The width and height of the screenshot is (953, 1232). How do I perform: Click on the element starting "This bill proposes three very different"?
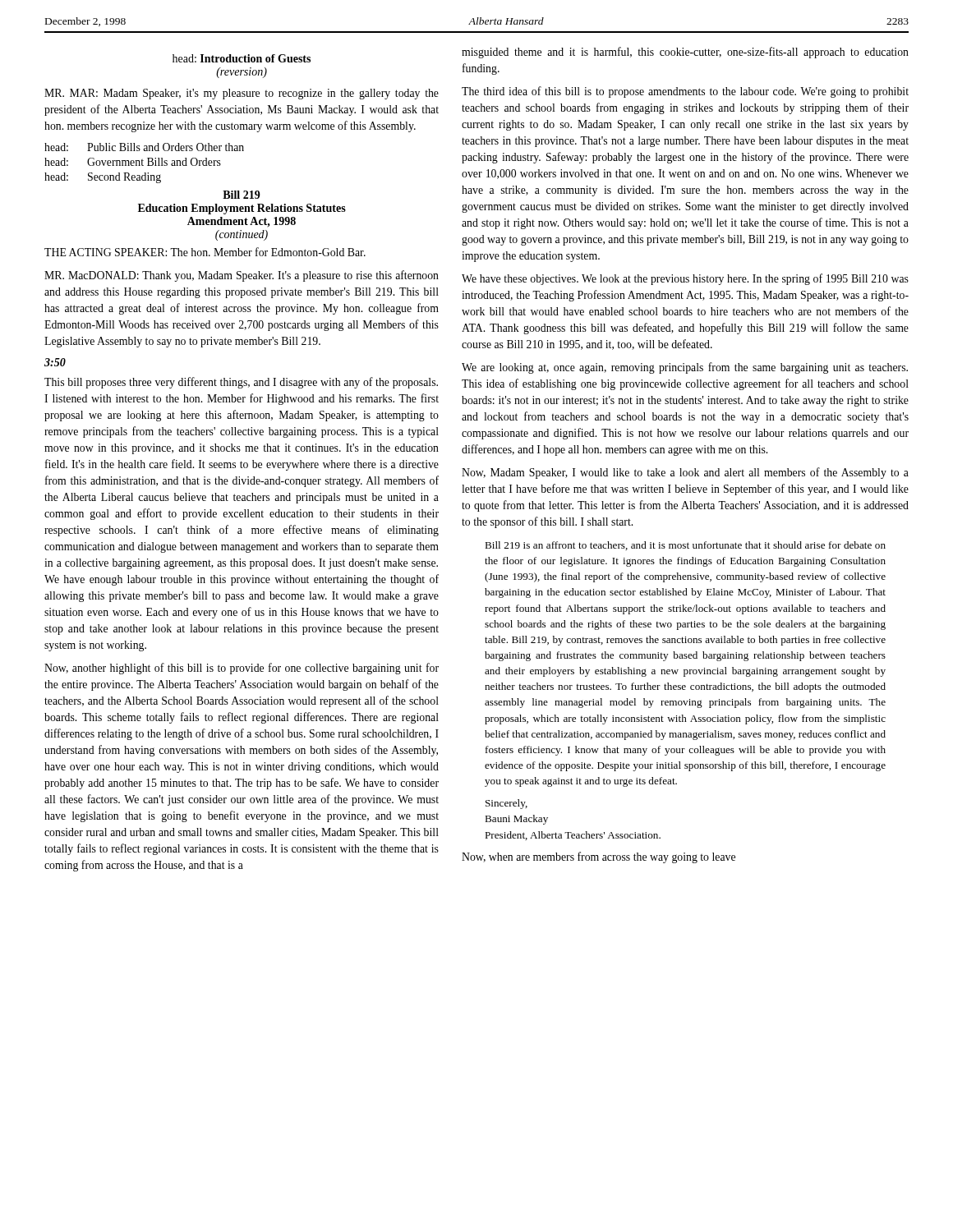[x=242, y=624]
